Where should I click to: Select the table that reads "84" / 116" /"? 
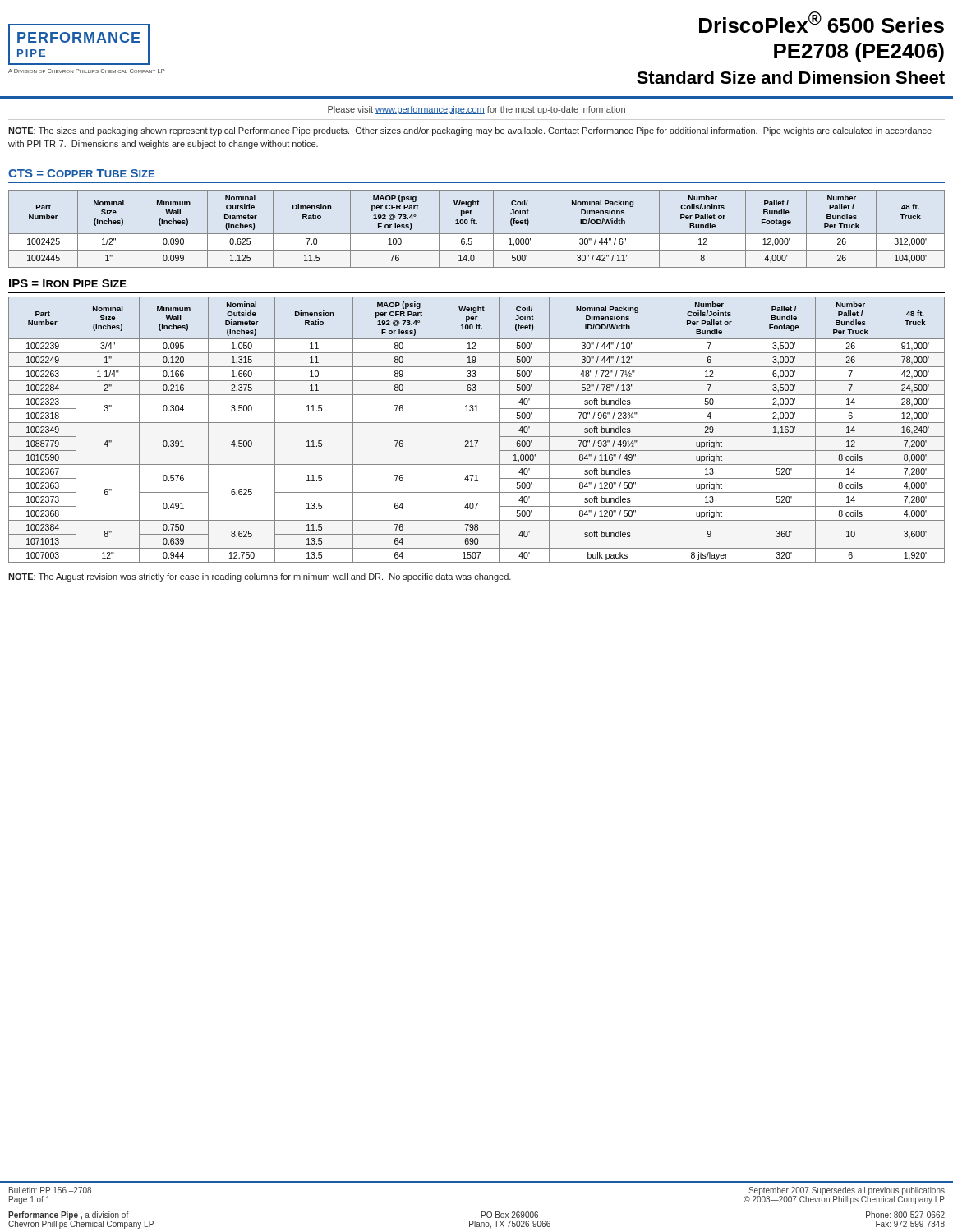pos(476,429)
